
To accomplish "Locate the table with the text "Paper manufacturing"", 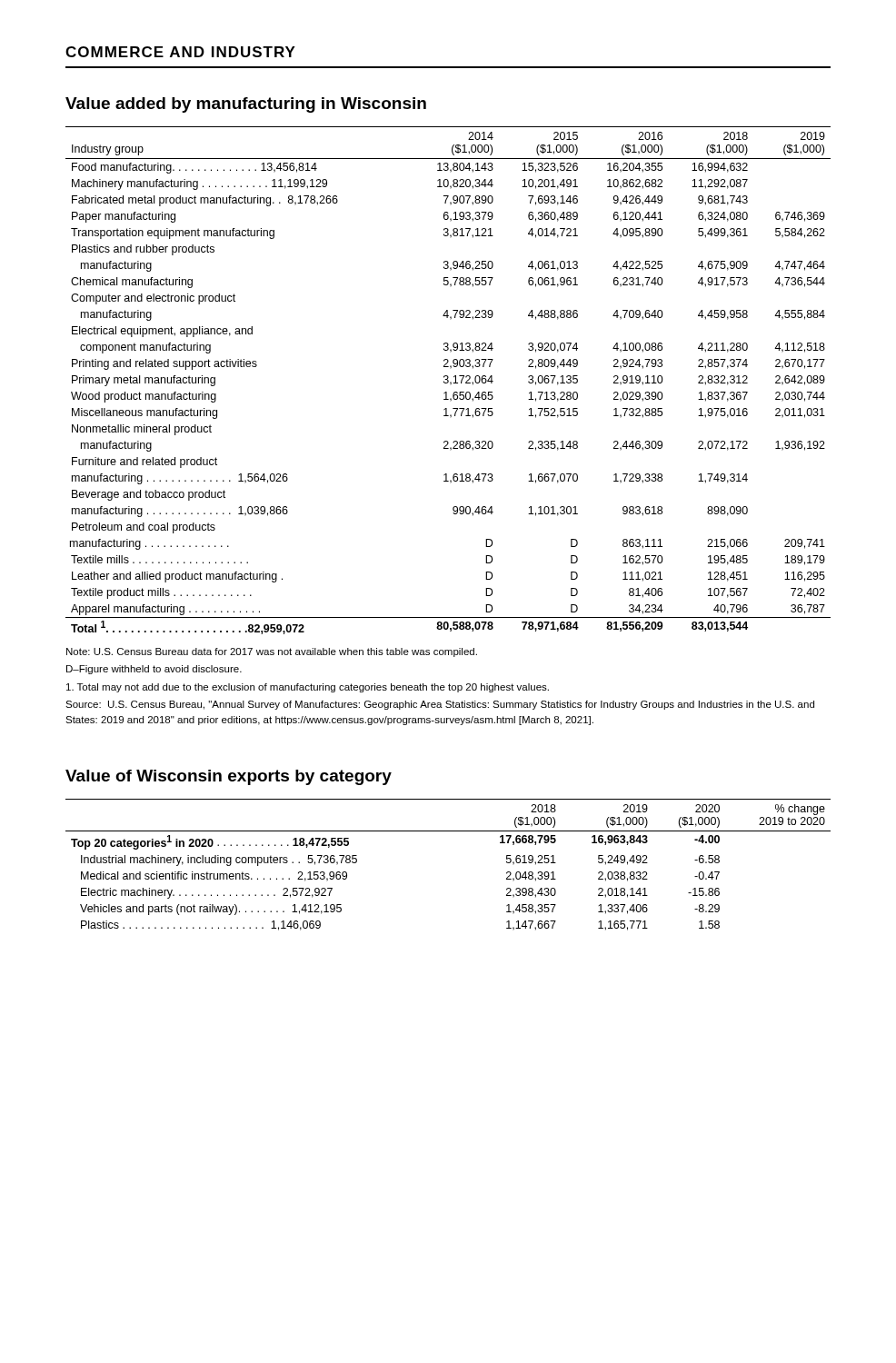I will 448,382.
